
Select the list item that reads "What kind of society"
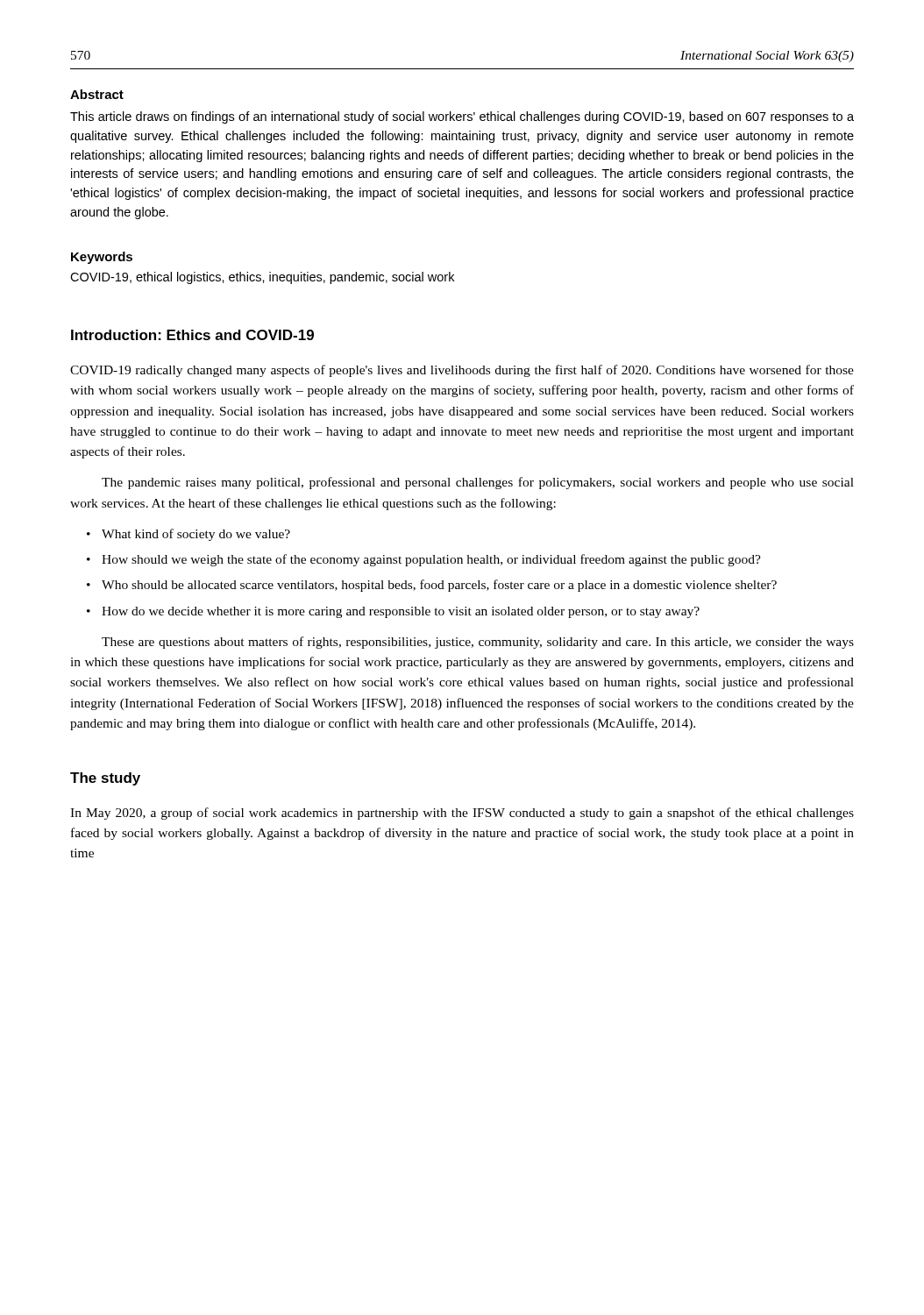coord(196,533)
